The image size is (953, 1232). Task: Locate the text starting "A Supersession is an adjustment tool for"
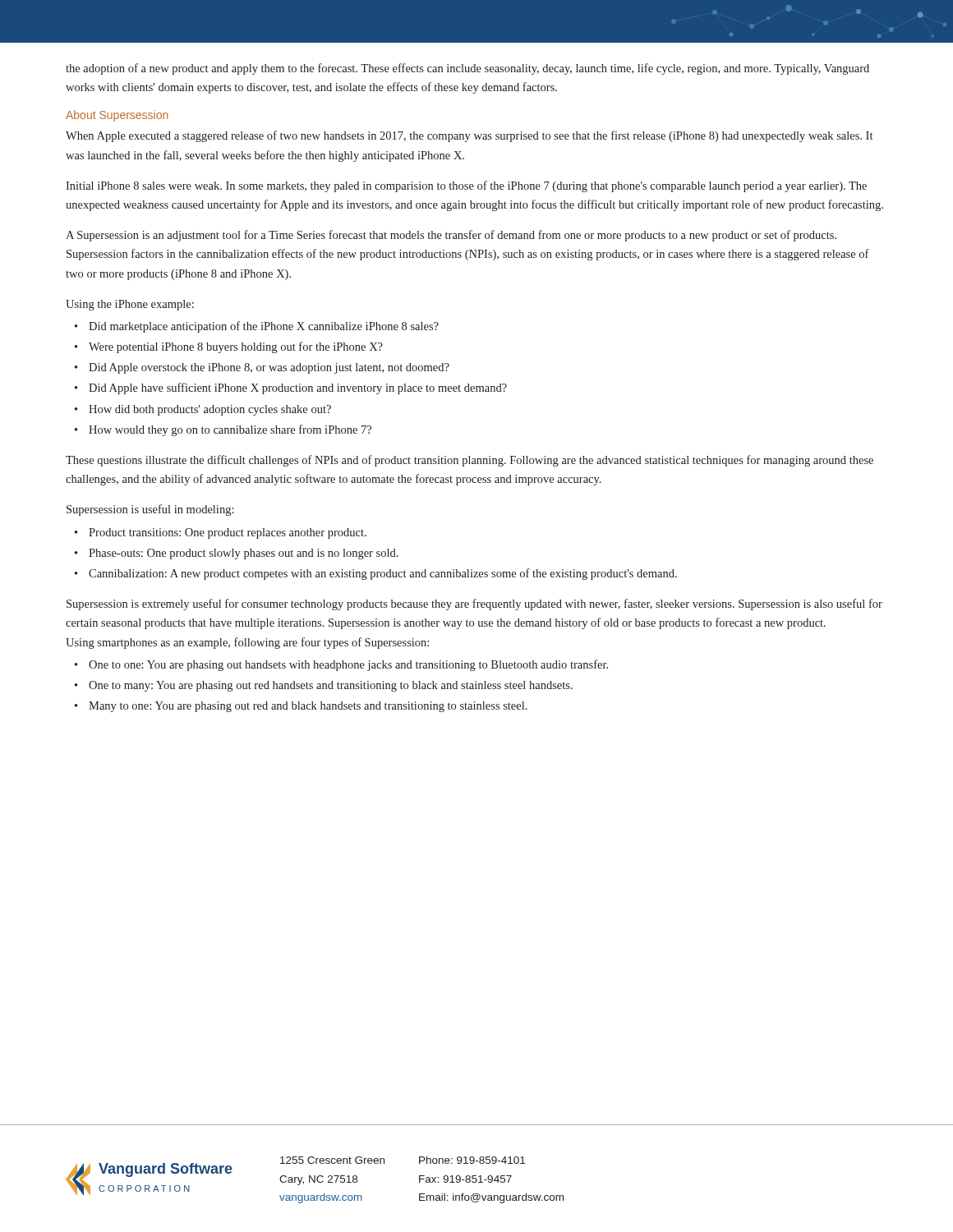click(467, 254)
